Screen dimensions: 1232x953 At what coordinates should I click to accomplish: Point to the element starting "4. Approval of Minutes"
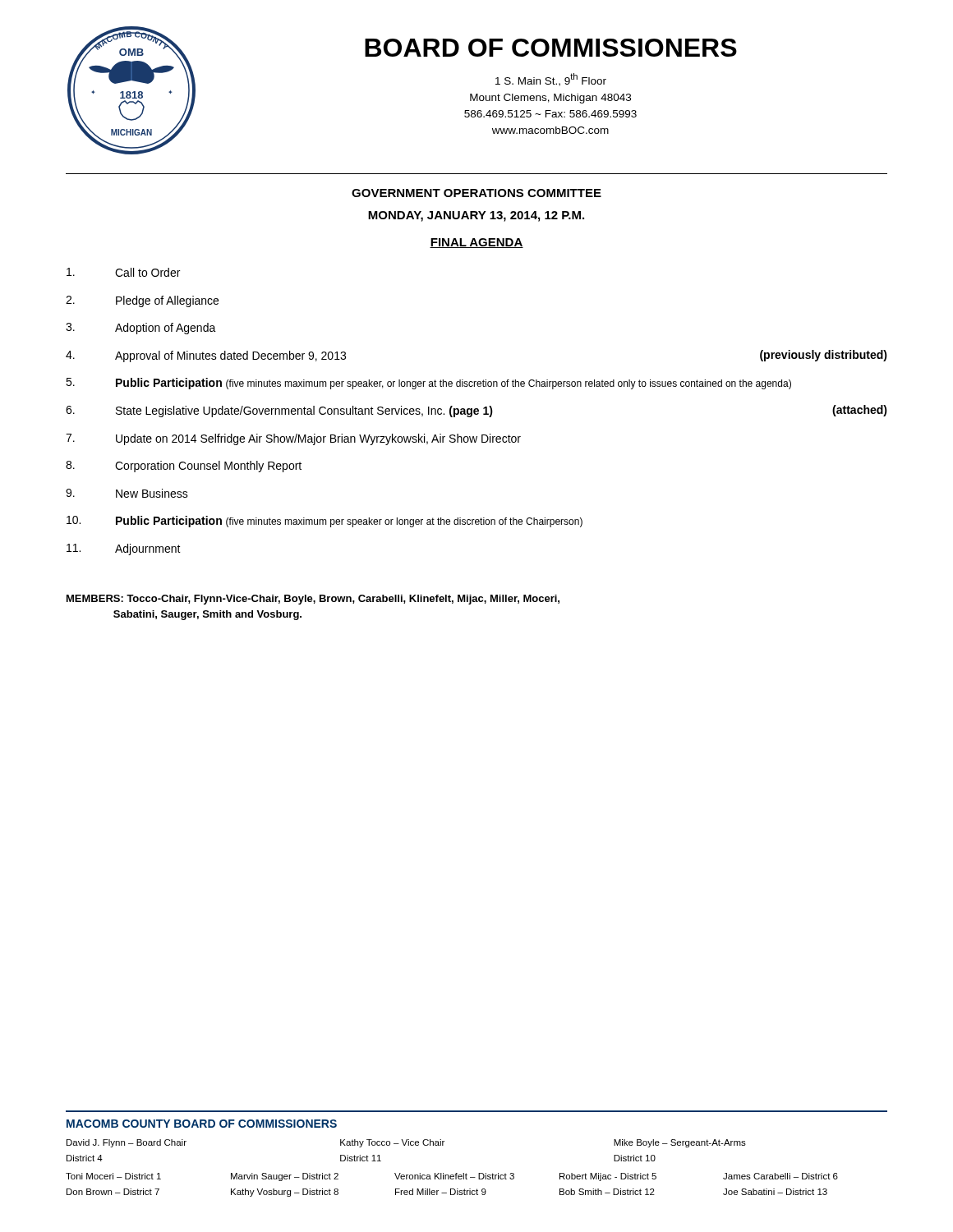coord(234,356)
